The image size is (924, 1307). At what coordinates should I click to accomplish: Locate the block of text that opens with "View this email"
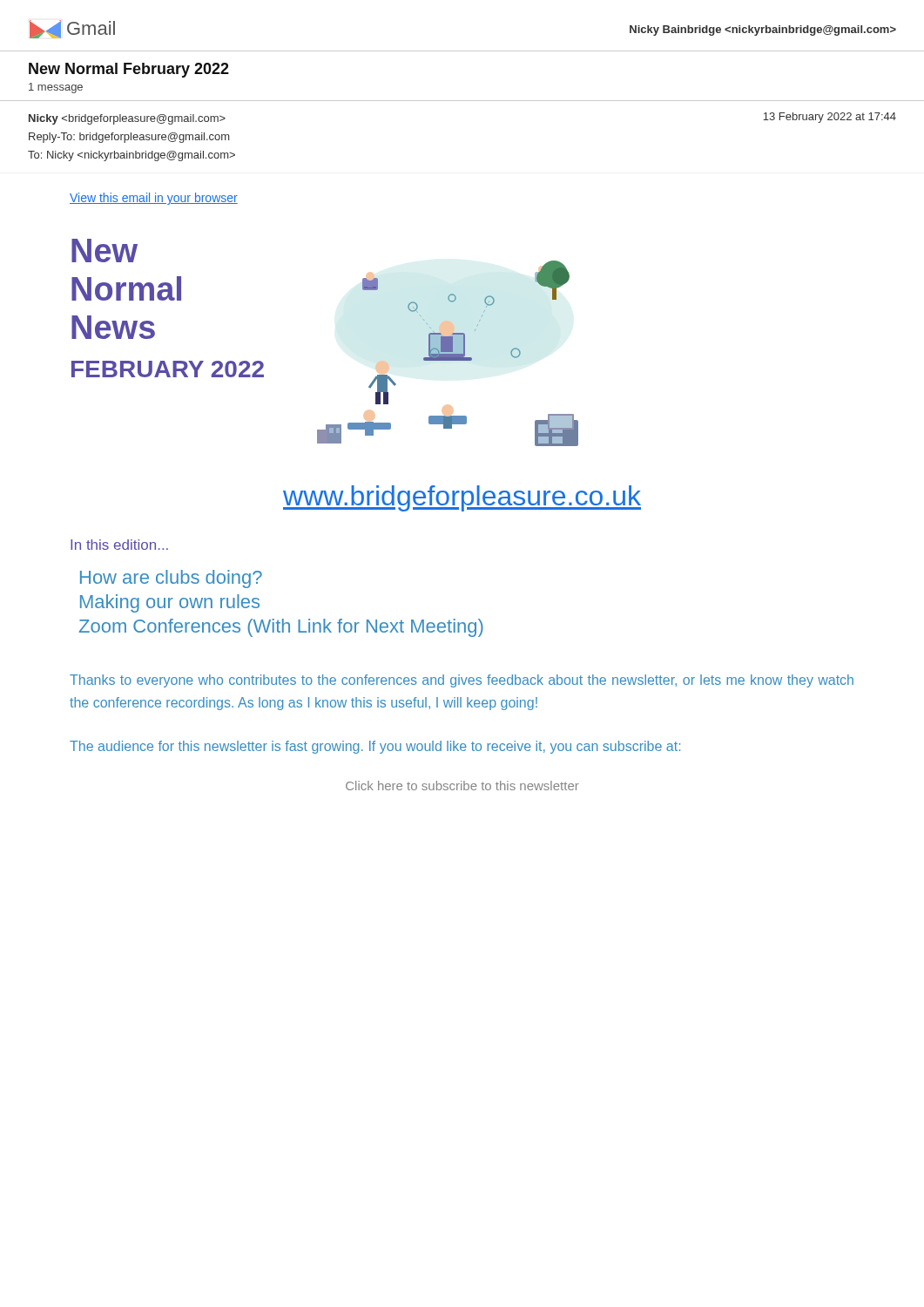coord(154,199)
